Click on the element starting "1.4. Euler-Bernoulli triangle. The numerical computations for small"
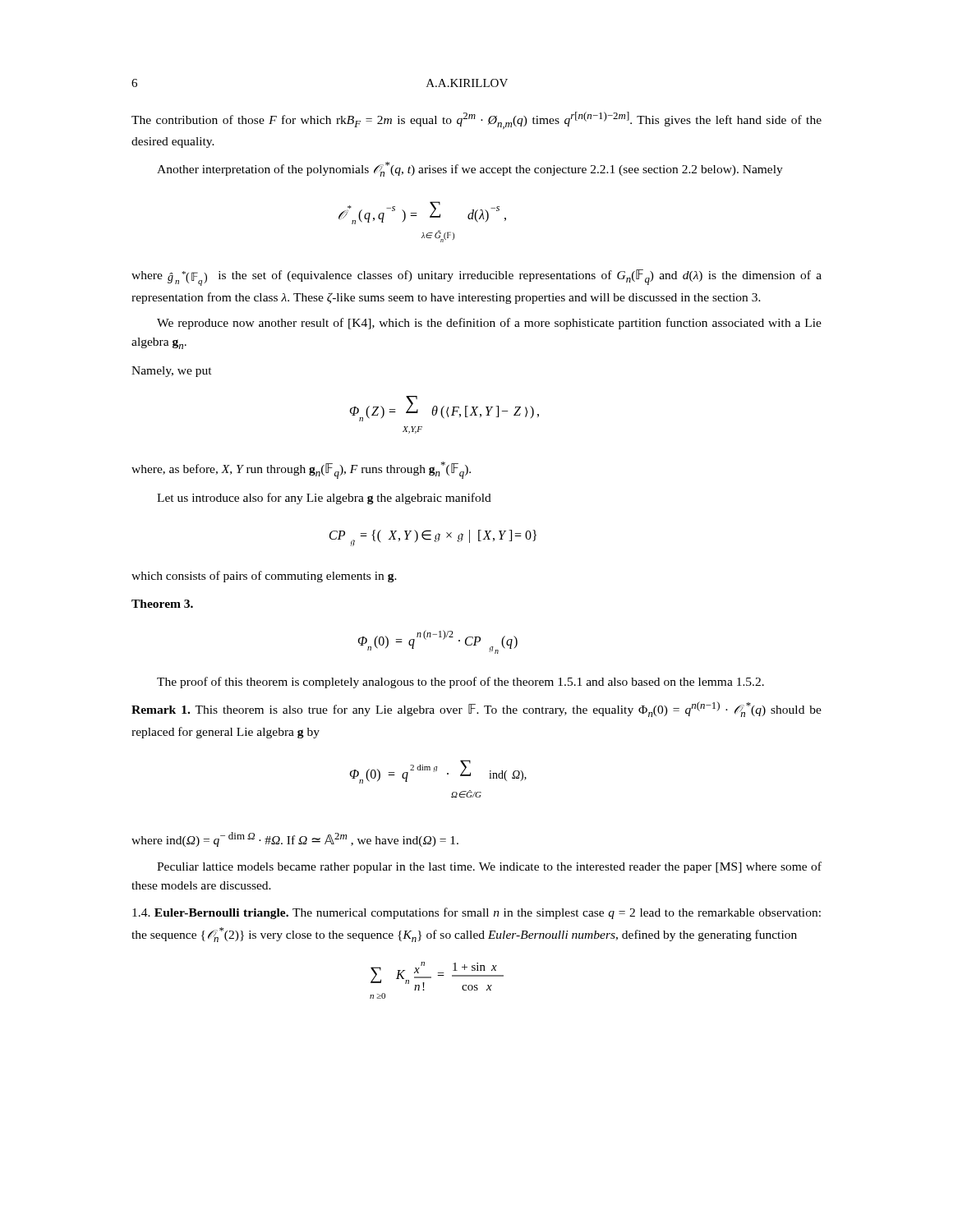The image size is (953, 1232). click(x=476, y=925)
